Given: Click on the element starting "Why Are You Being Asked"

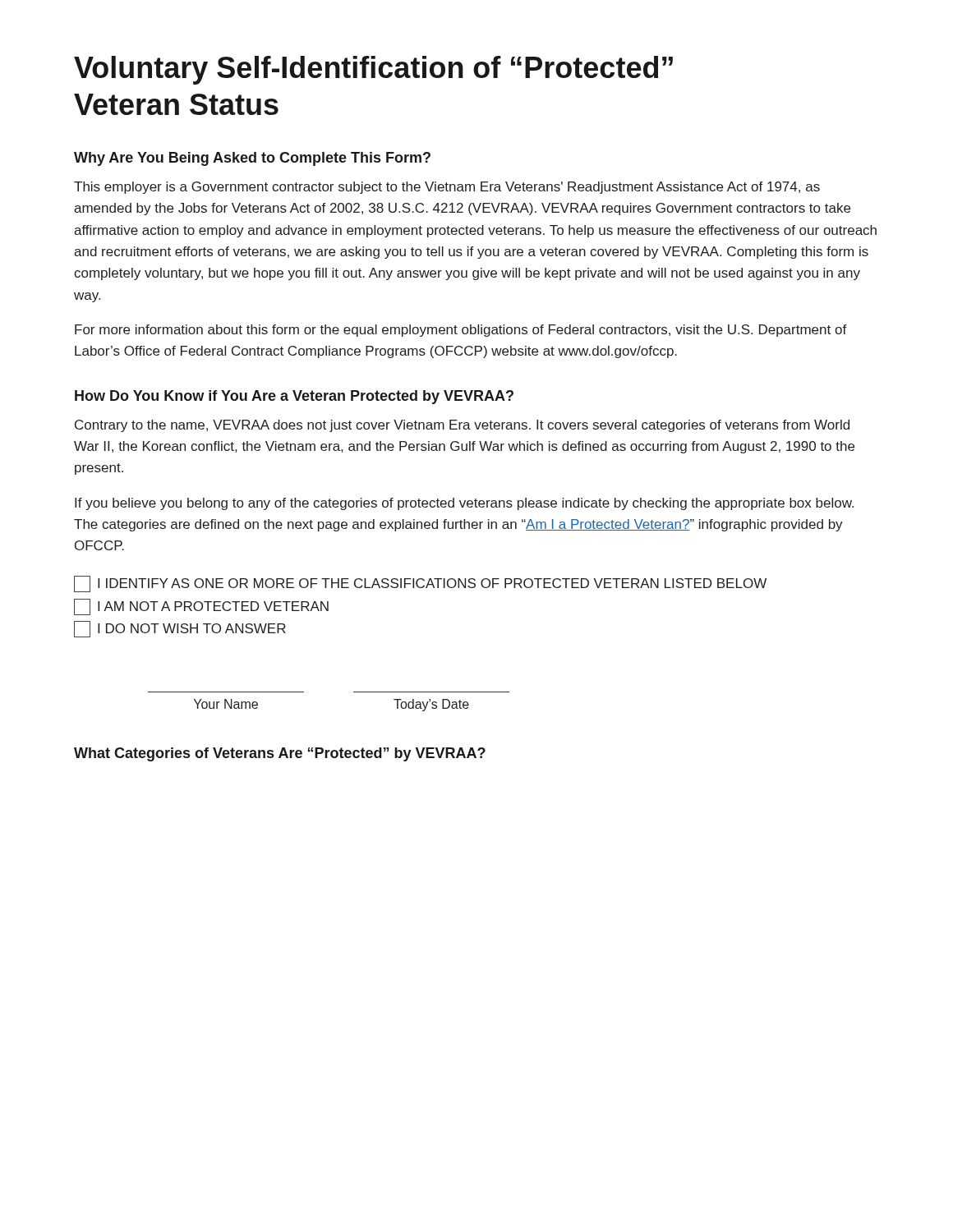Looking at the screenshot, I should (253, 158).
